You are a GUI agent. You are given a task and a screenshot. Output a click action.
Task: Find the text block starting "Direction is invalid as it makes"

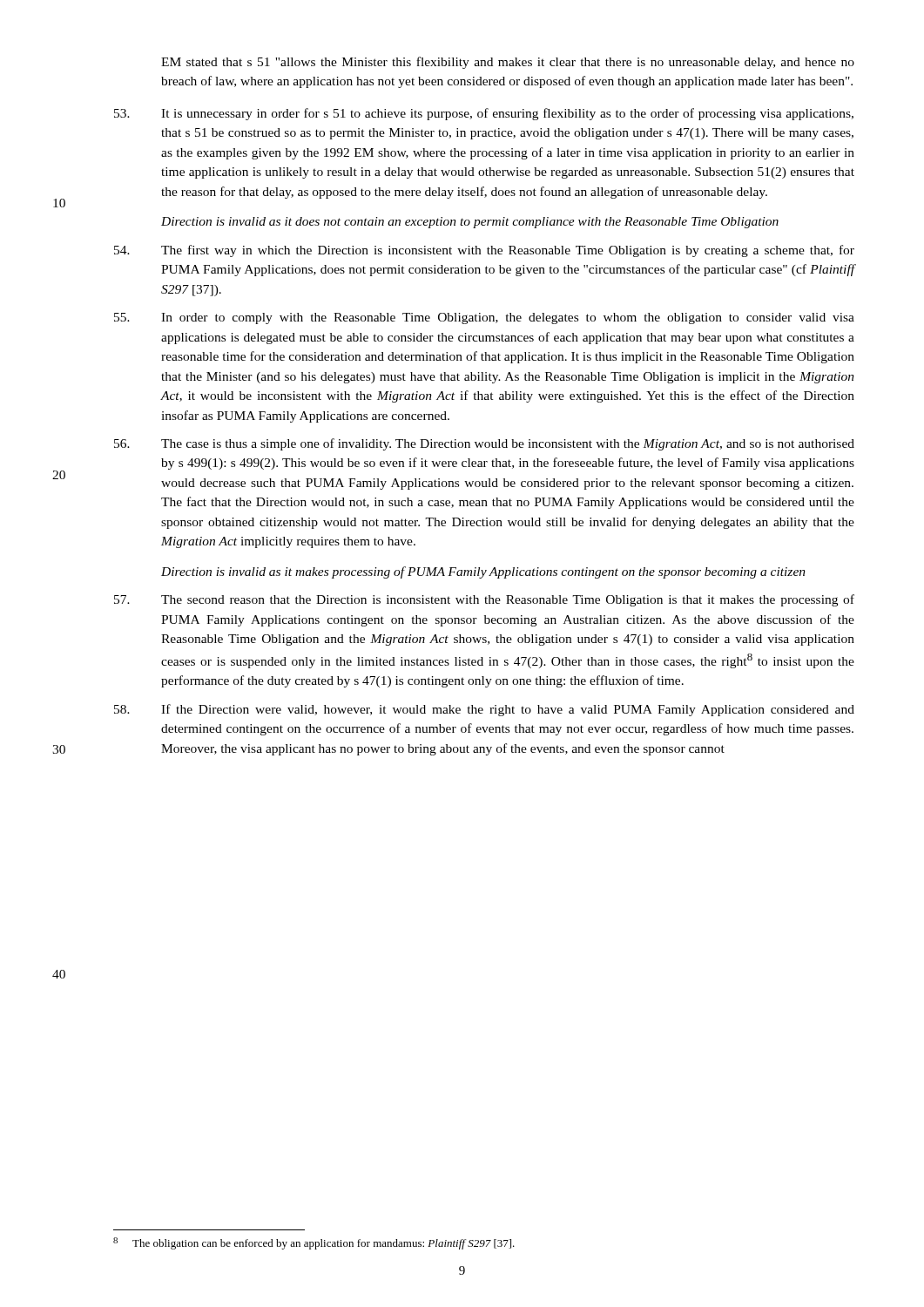[x=483, y=571]
